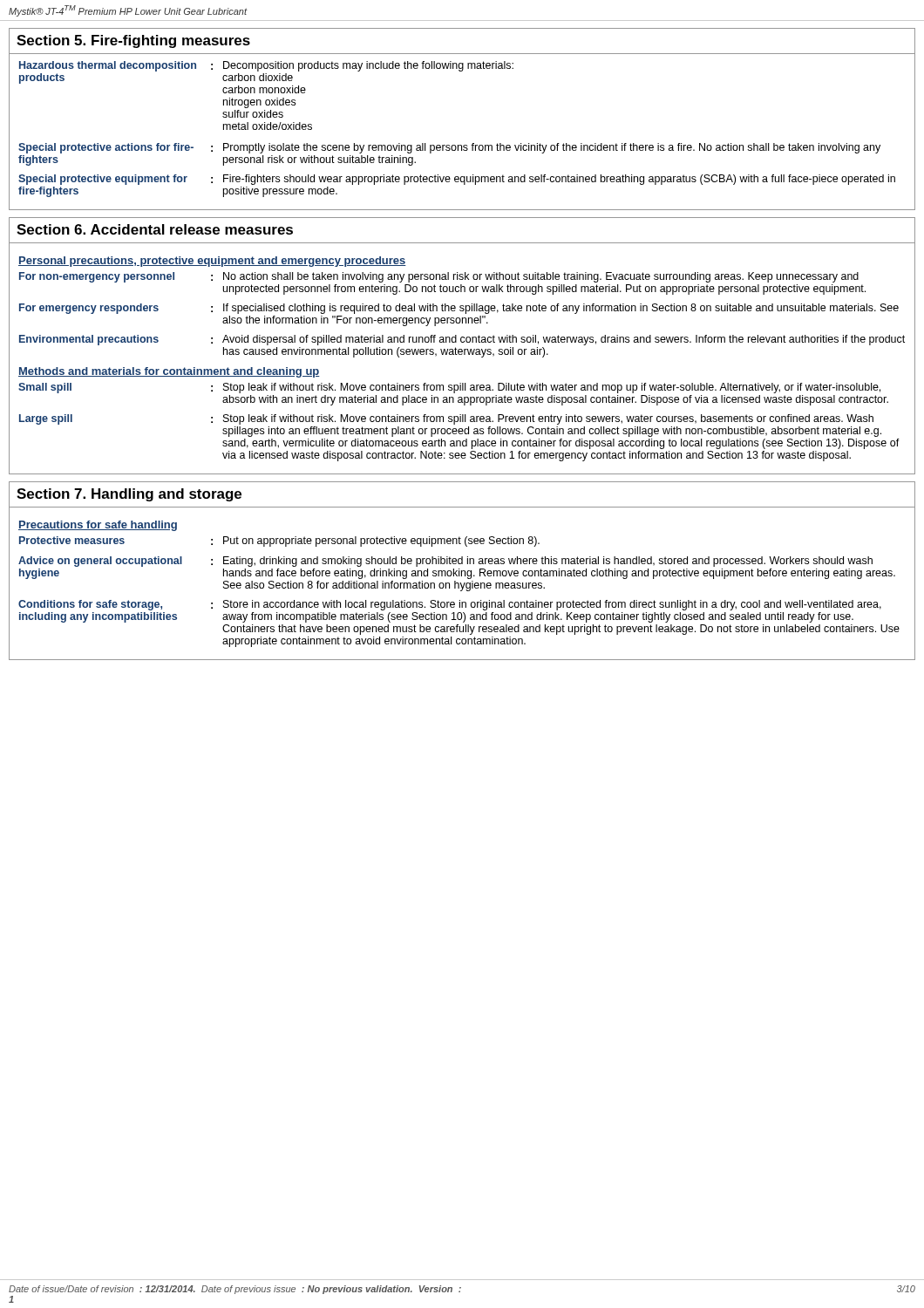Image resolution: width=924 pixels, height=1308 pixels.
Task: Select the text block that reads "Methods and materials for"
Action: tap(169, 371)
